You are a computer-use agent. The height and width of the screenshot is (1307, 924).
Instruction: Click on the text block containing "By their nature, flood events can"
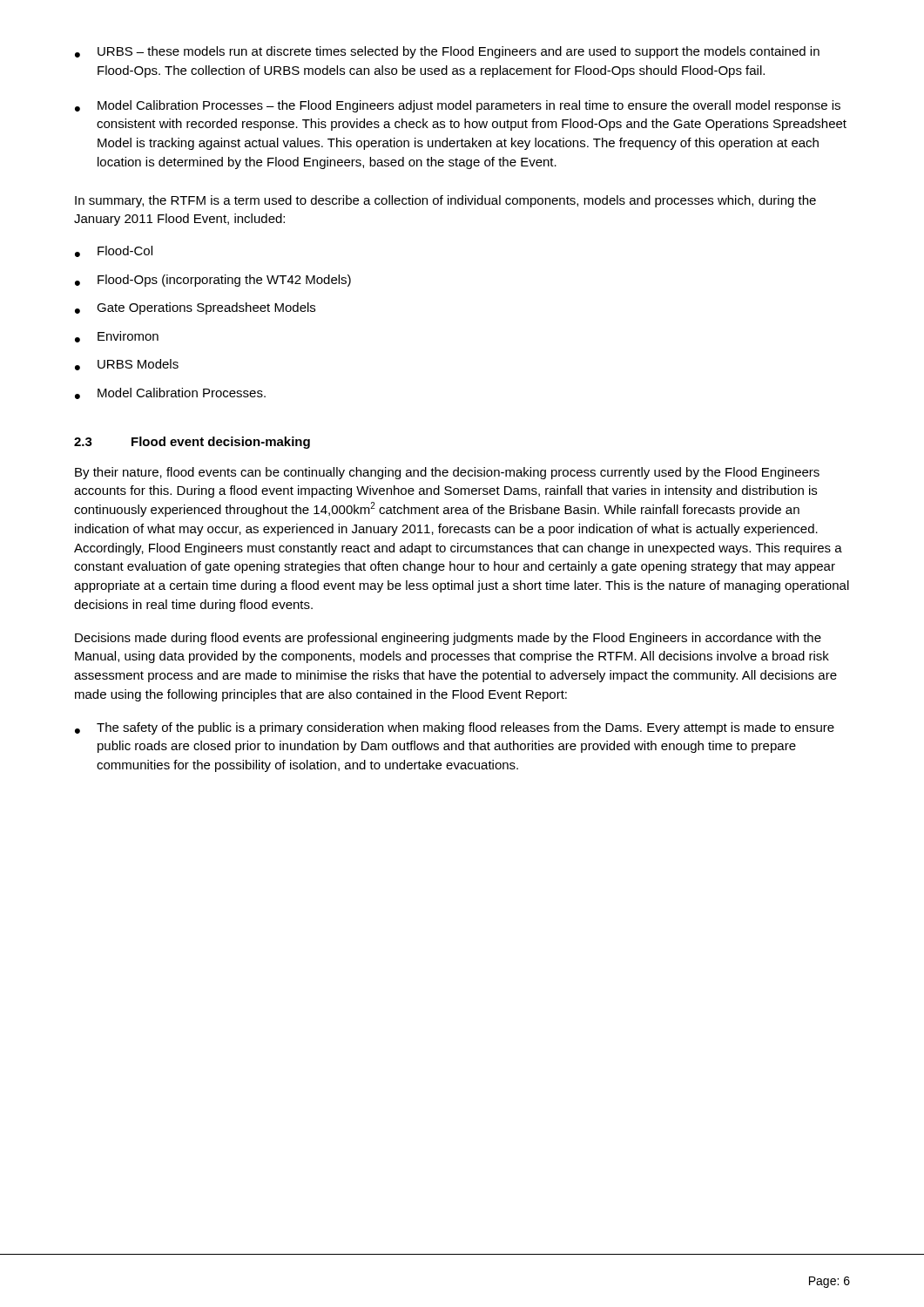point(462,538)
